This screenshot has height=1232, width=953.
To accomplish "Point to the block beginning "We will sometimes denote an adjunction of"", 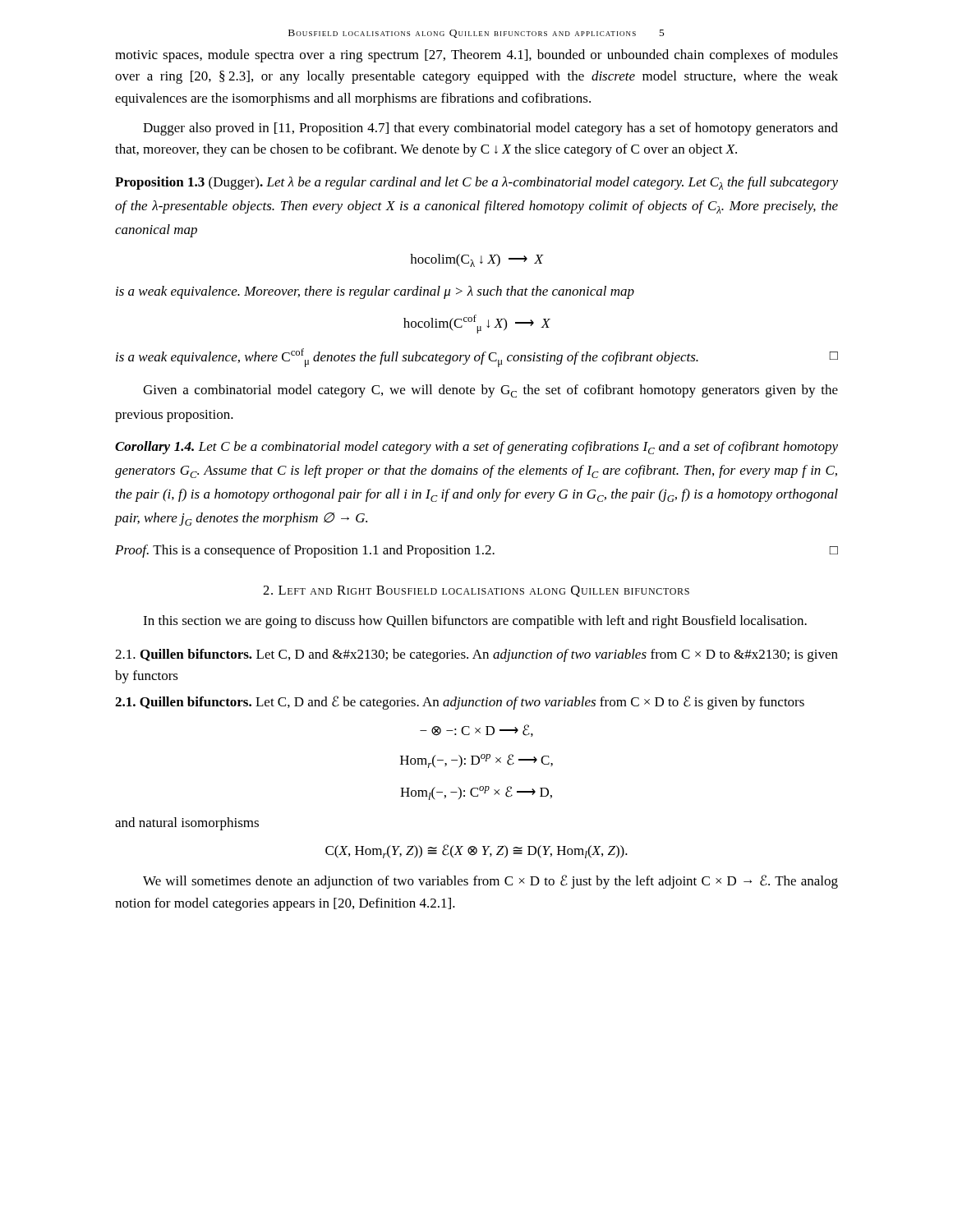I will point(476,892).
